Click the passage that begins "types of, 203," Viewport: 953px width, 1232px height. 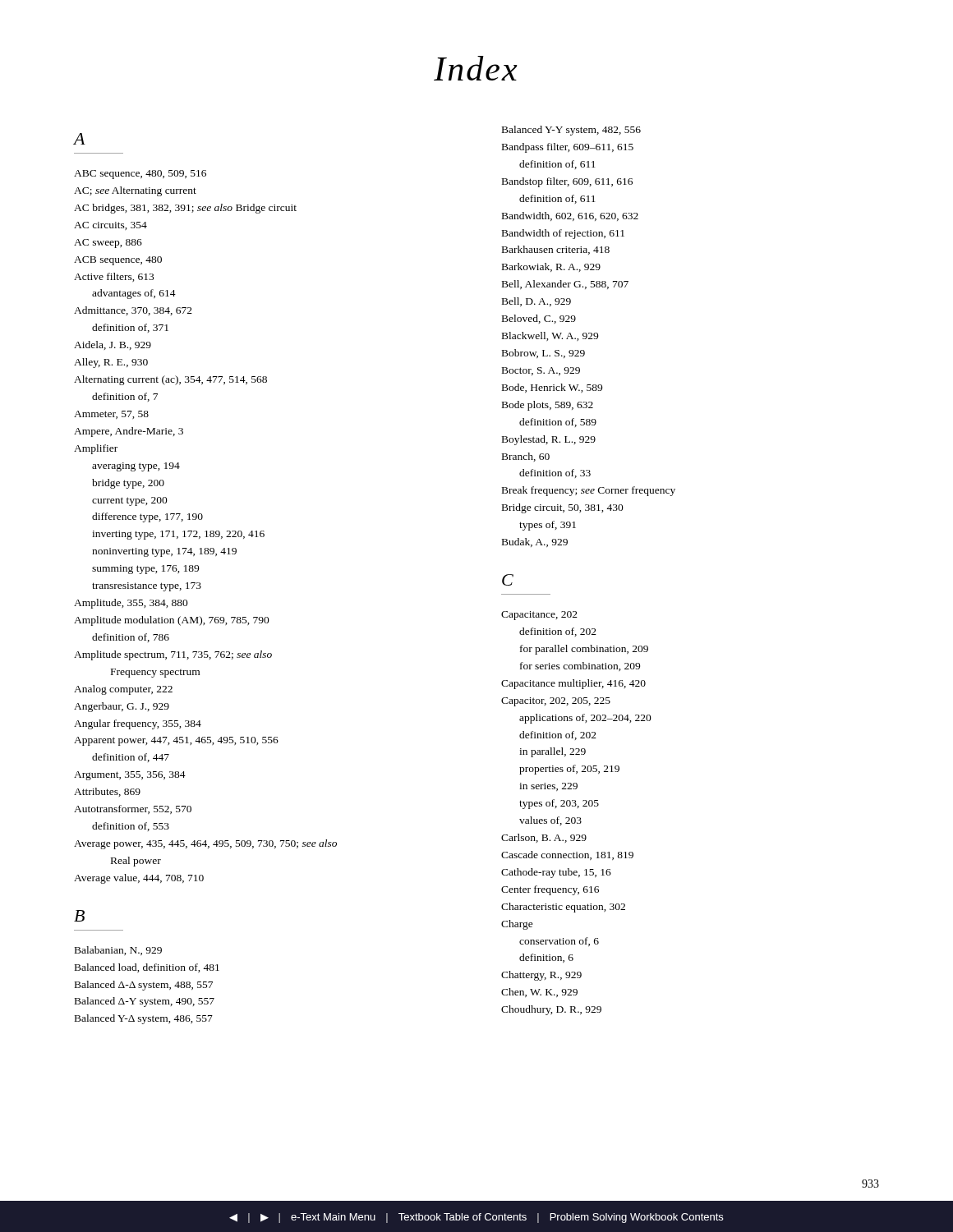click(559, 803)
